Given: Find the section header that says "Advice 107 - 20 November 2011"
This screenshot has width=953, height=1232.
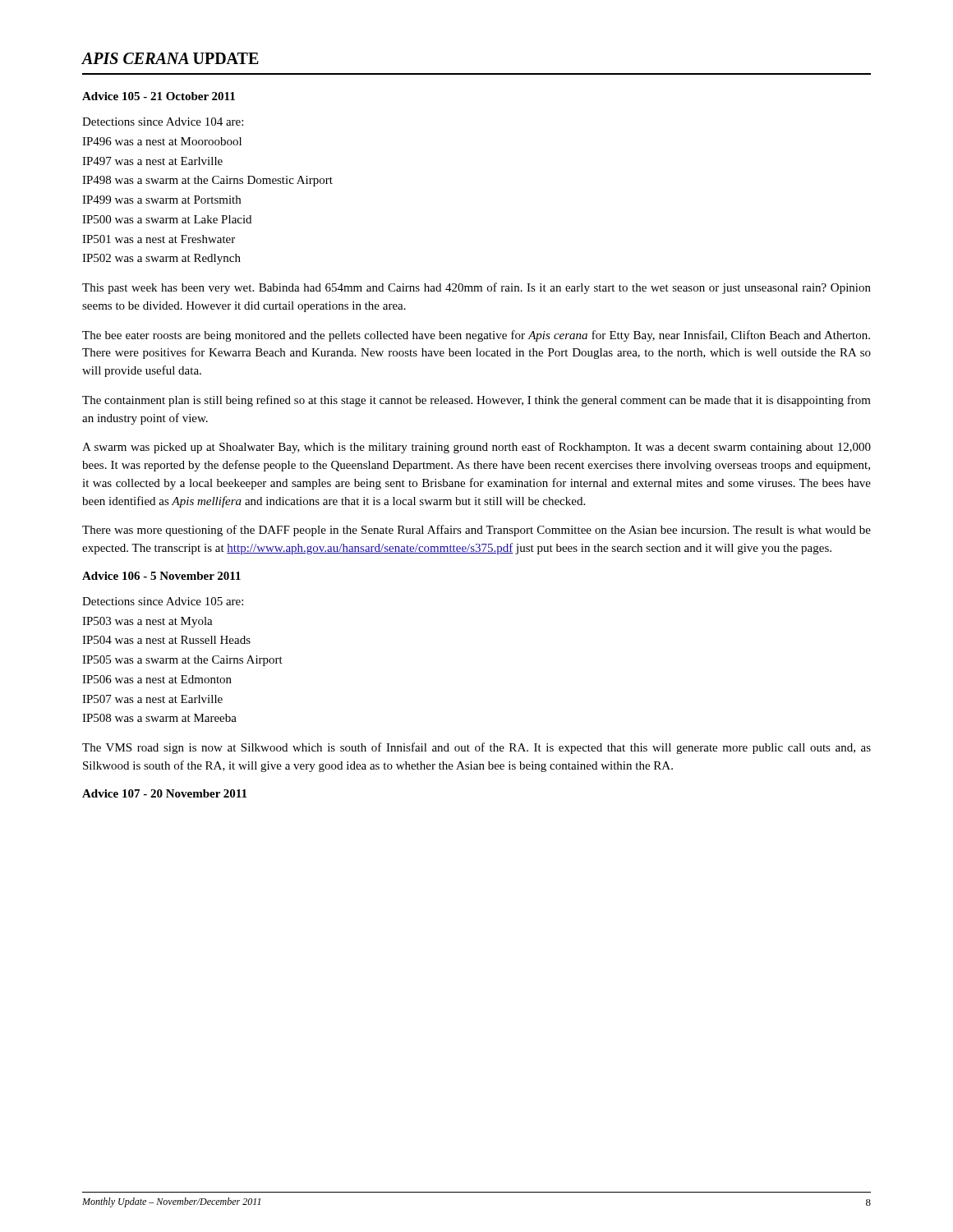Looking at the screenshot, I should point(164,793).
